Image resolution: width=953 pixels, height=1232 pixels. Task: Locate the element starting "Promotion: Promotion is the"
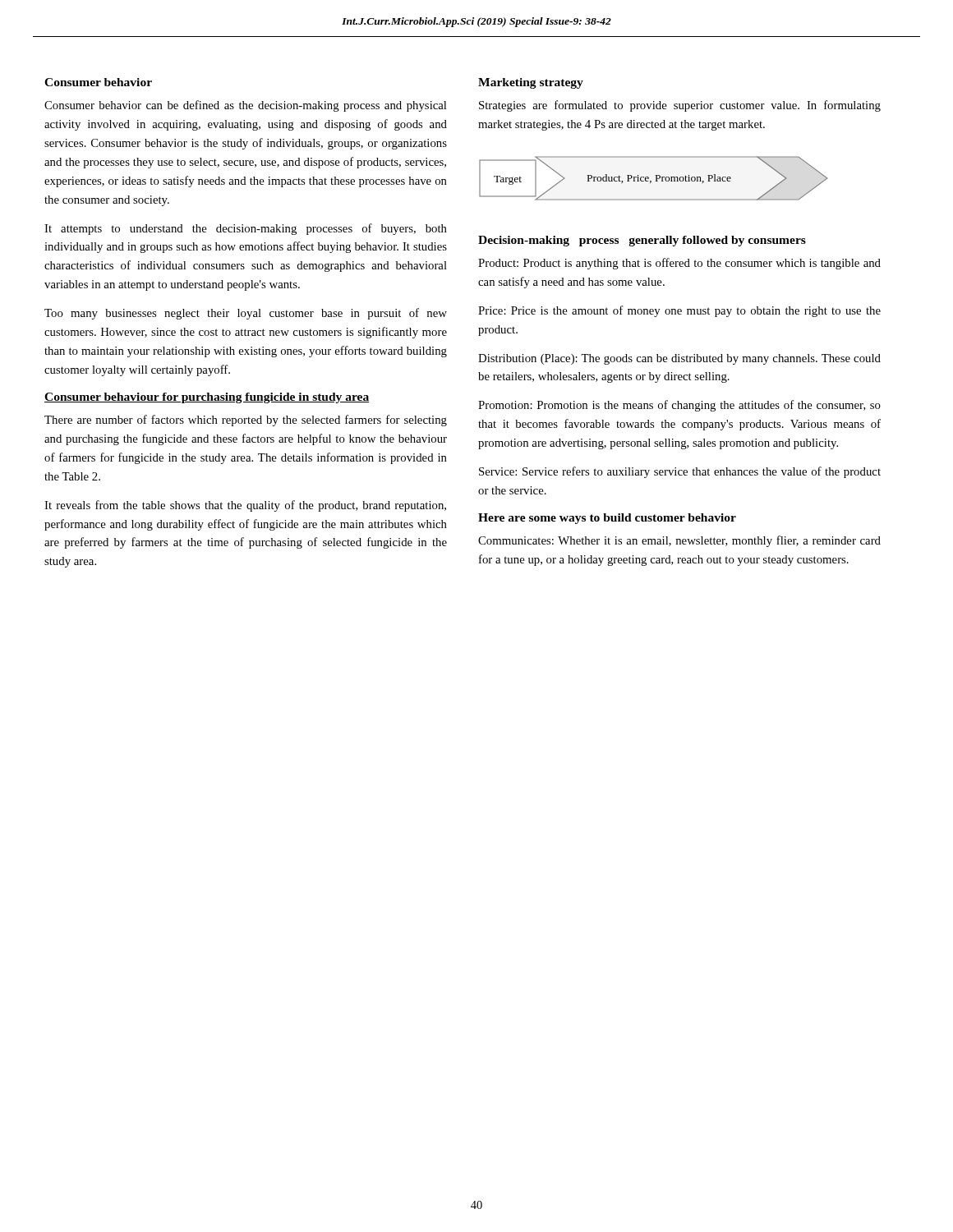click(679, 424)
